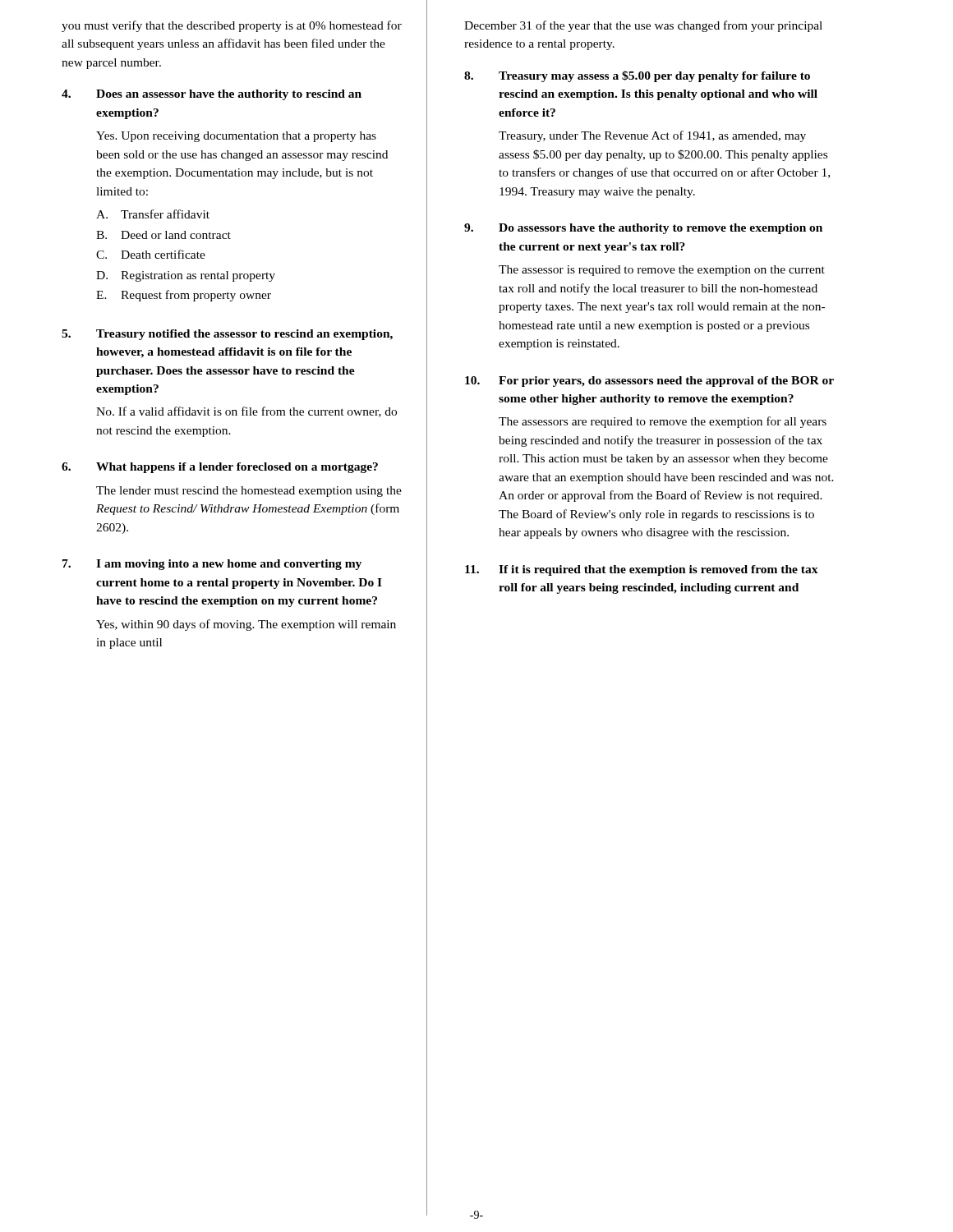Click on the list item that reads "6. What happens if"
953x1232 pixels.
point(232,497)
